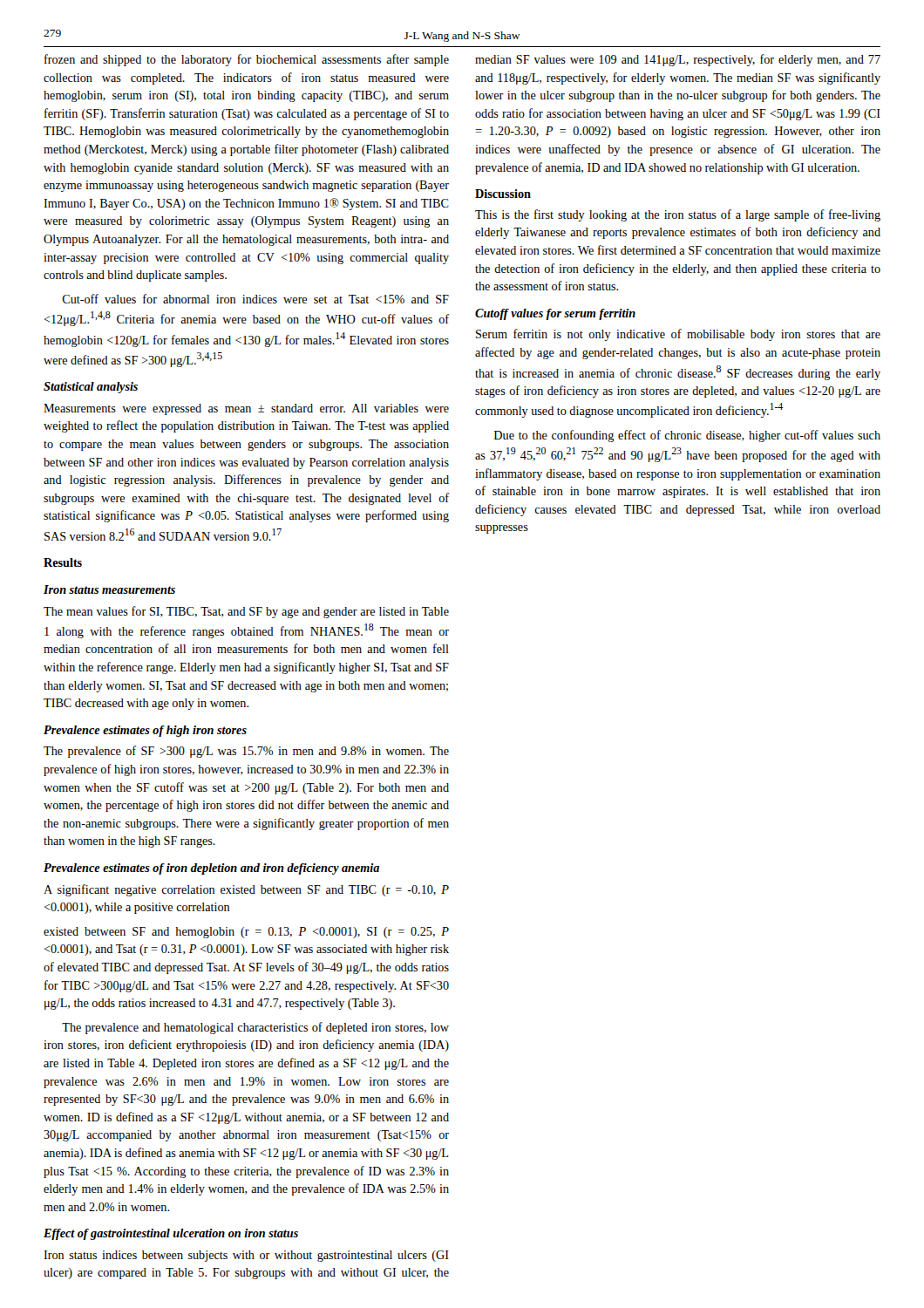Click on the passage starting "Prevalence estimates of iron depletion and"

click(x=246, y=868)
